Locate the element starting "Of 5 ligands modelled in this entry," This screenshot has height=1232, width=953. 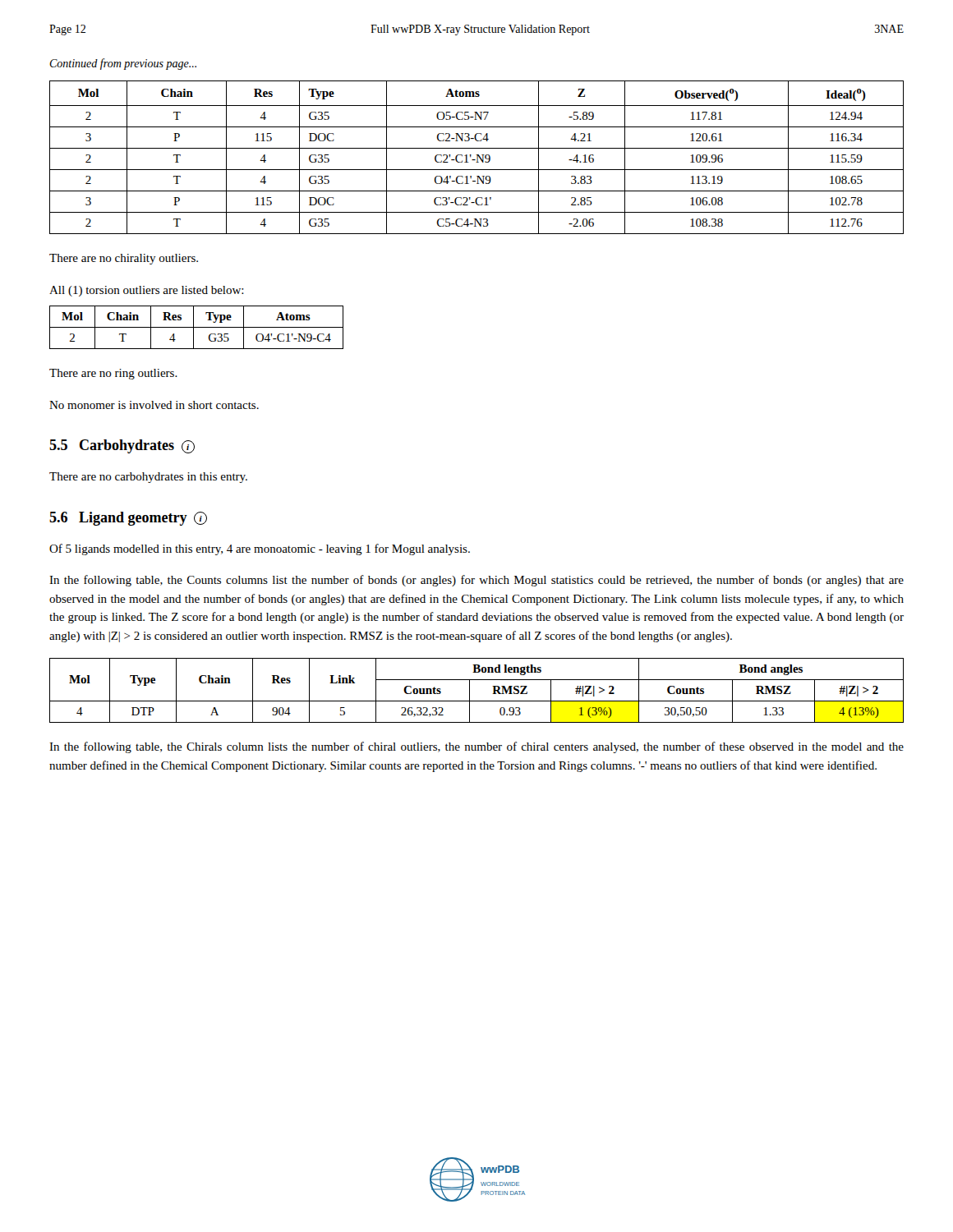(x=260, y=548)
